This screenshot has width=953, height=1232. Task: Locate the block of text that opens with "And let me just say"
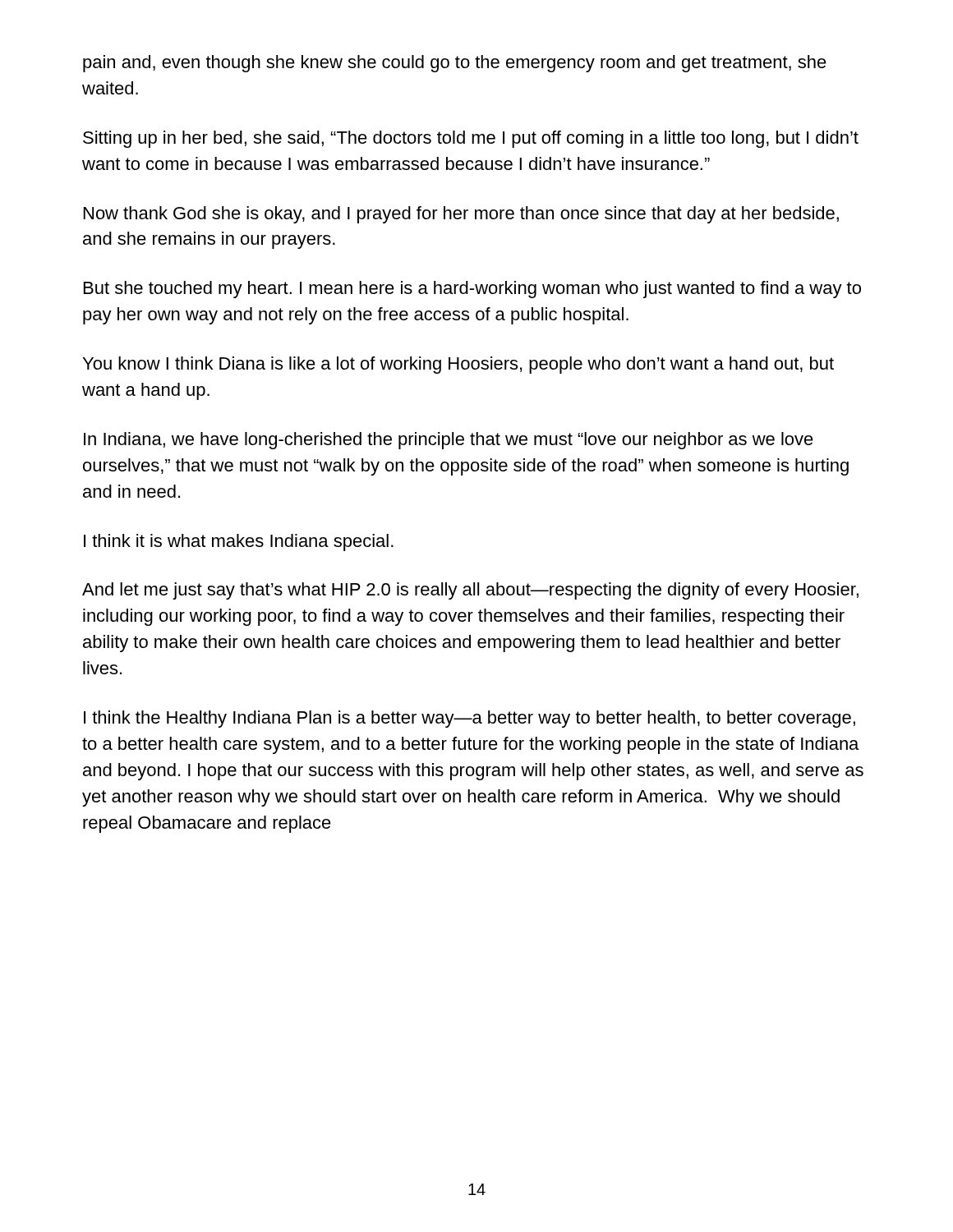pyautogui.click(x=471, y=629)
